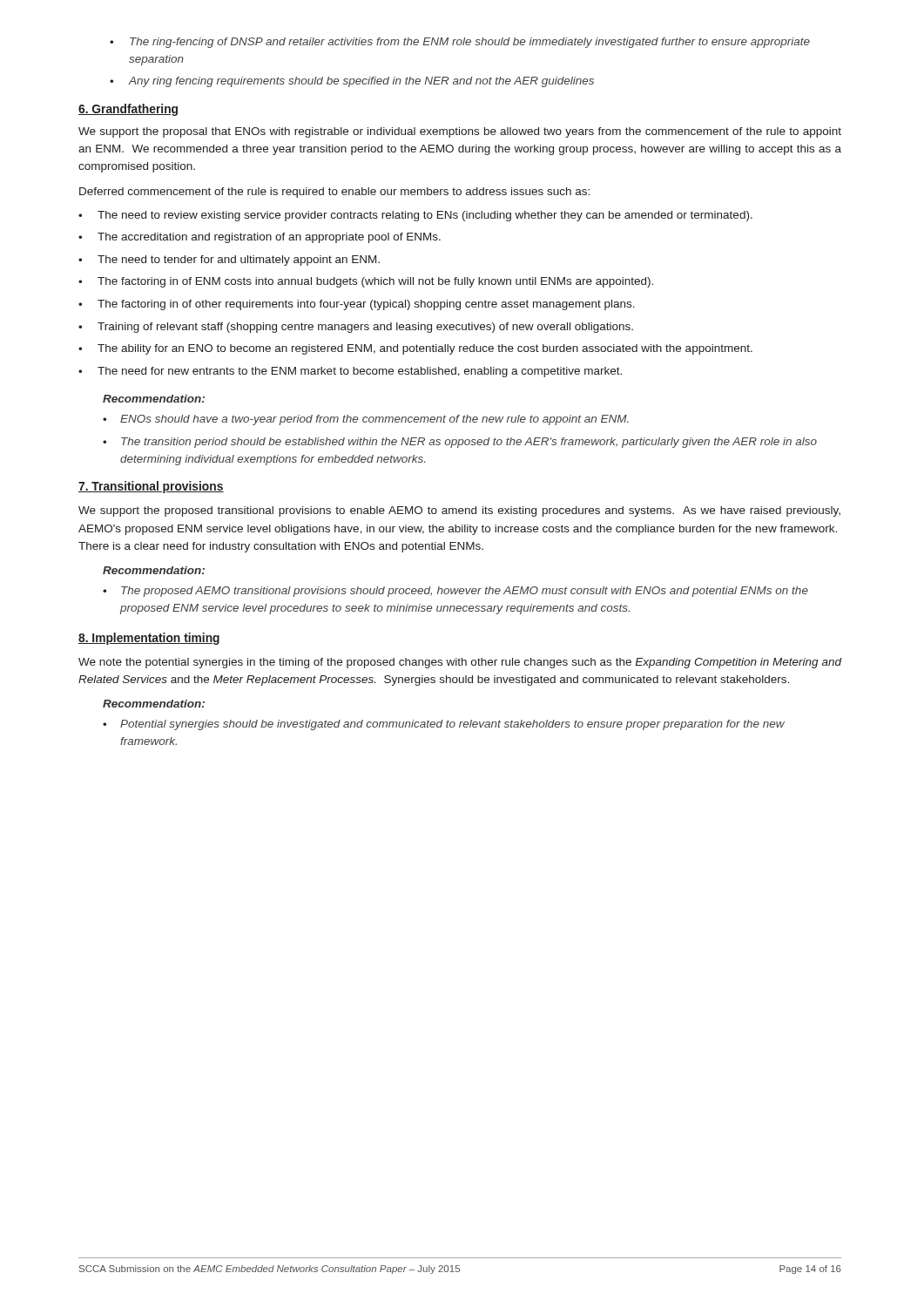
Task: Point to the text starting "• Training of relevant staff (shopping centre managers"
Action: (460, 327)
